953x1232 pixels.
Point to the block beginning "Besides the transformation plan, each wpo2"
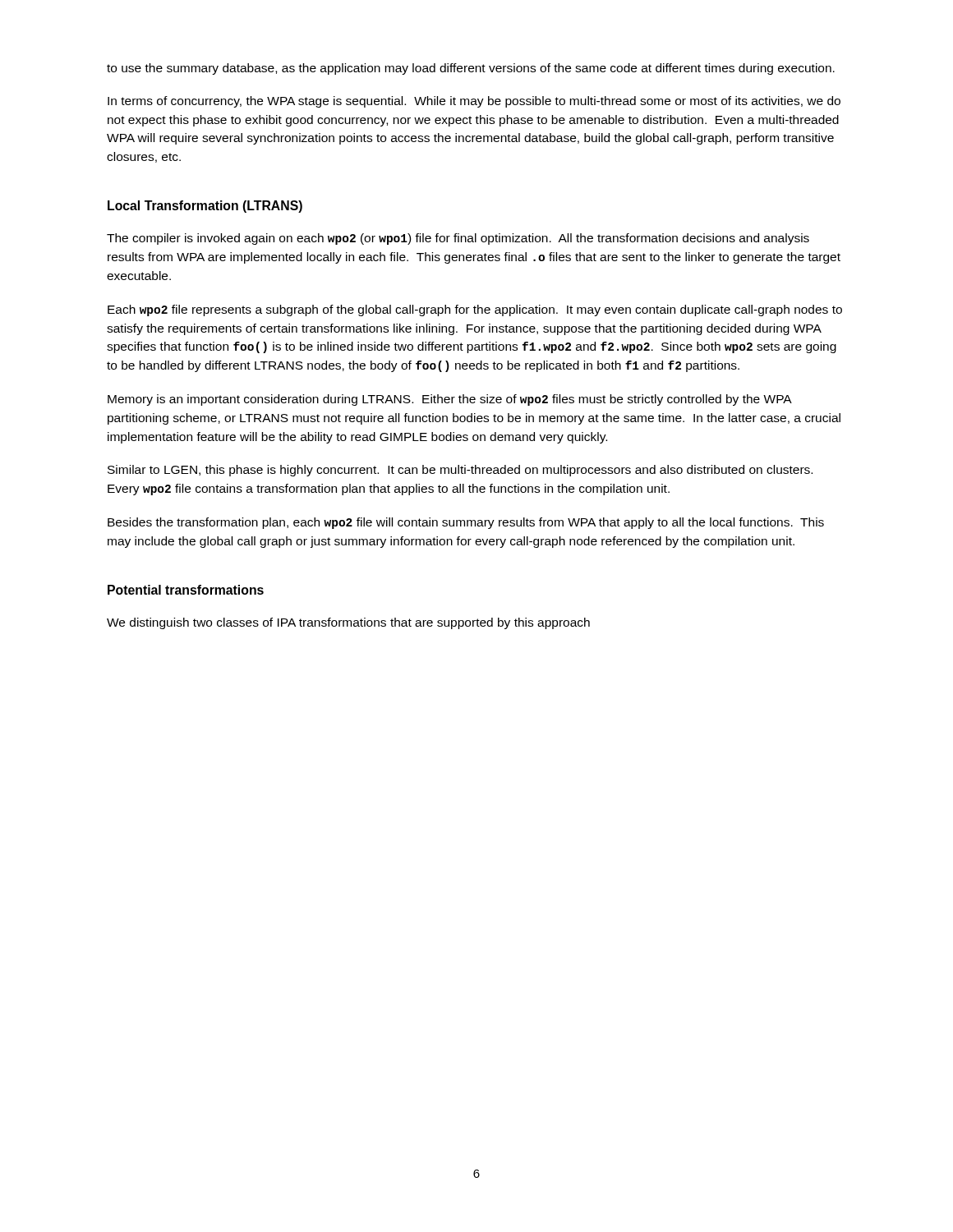click(466, 531)
